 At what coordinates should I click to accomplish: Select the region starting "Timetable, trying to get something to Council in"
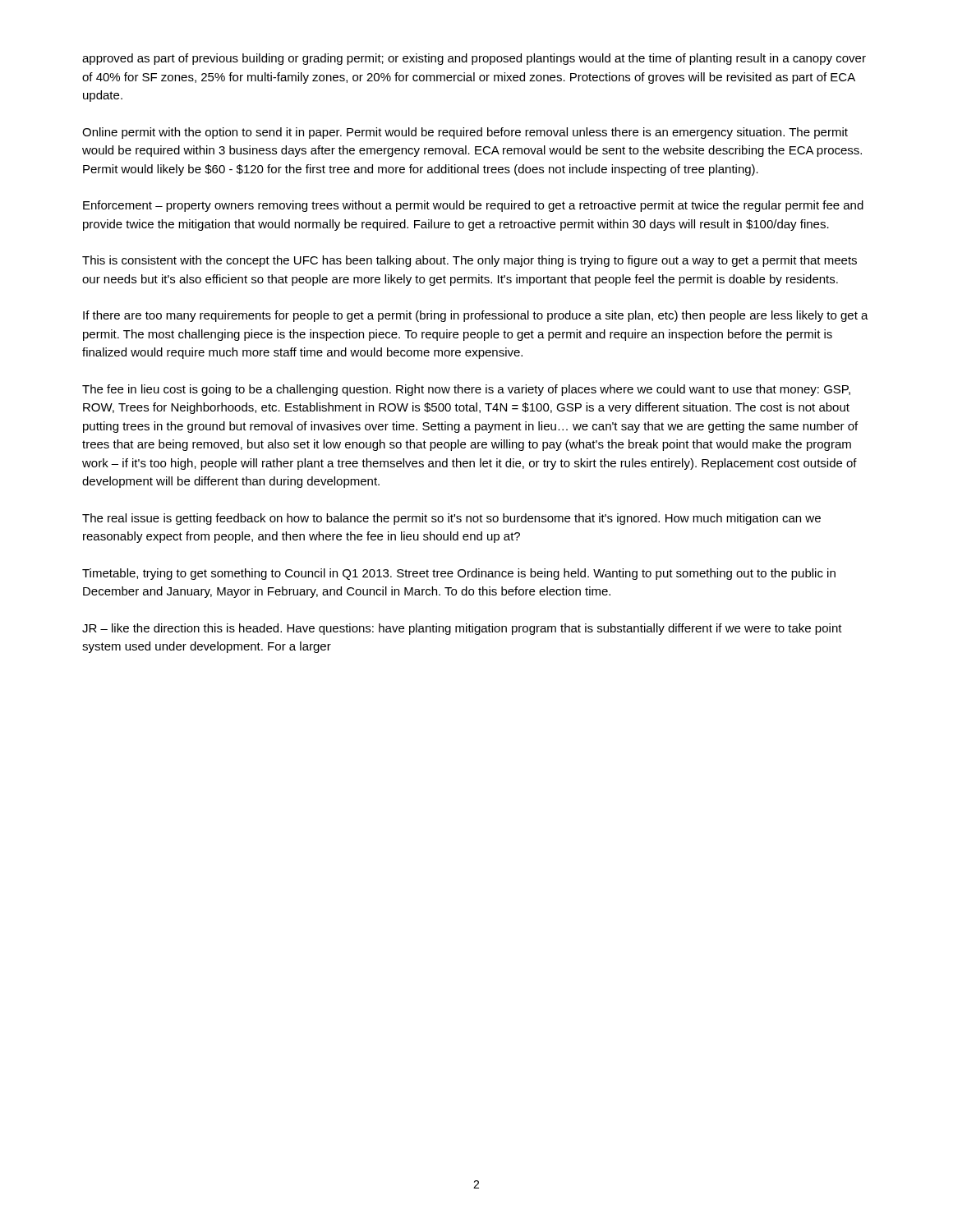click(459, 582)
